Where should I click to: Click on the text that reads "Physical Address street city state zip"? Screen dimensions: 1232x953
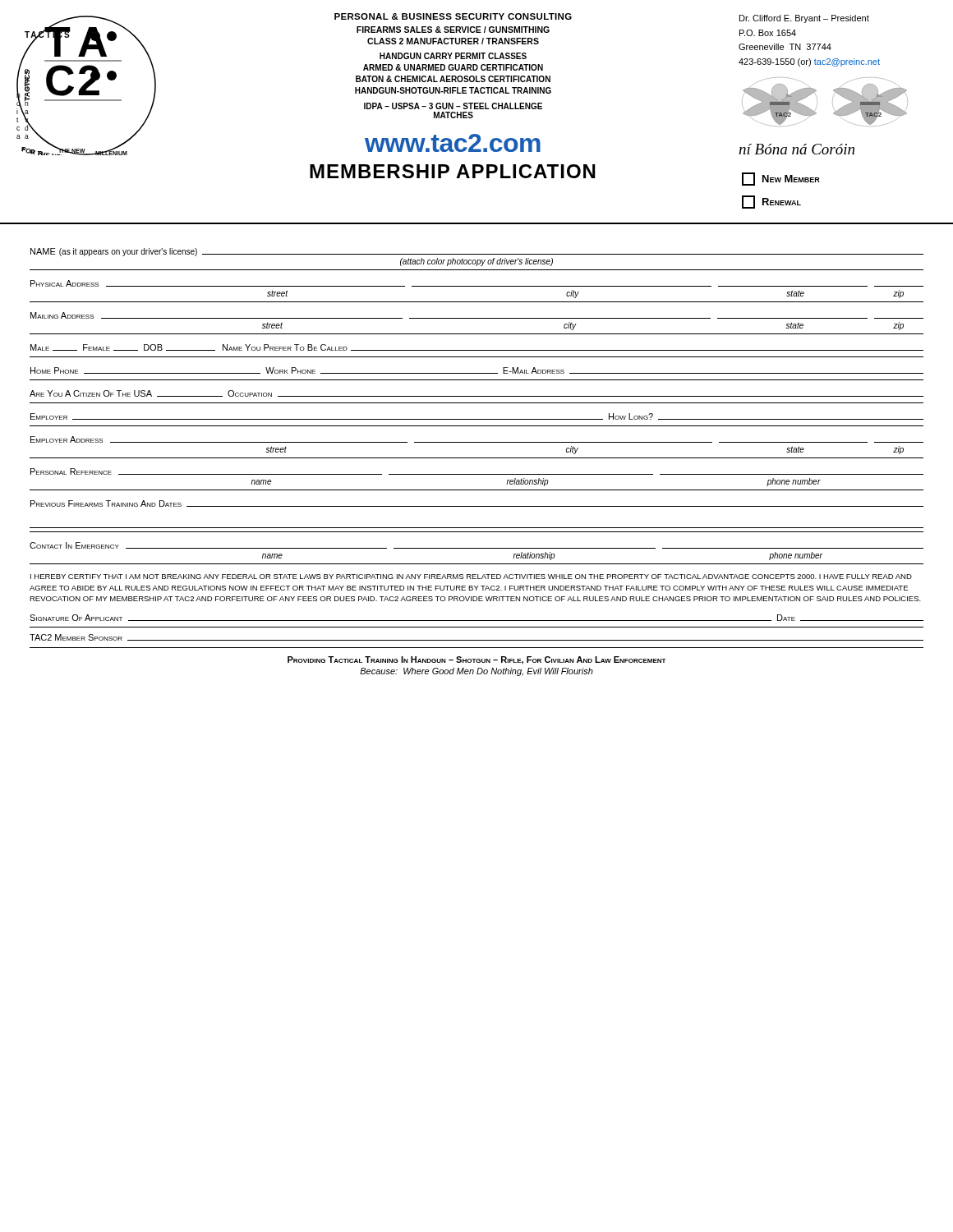[x=476, y=286]
